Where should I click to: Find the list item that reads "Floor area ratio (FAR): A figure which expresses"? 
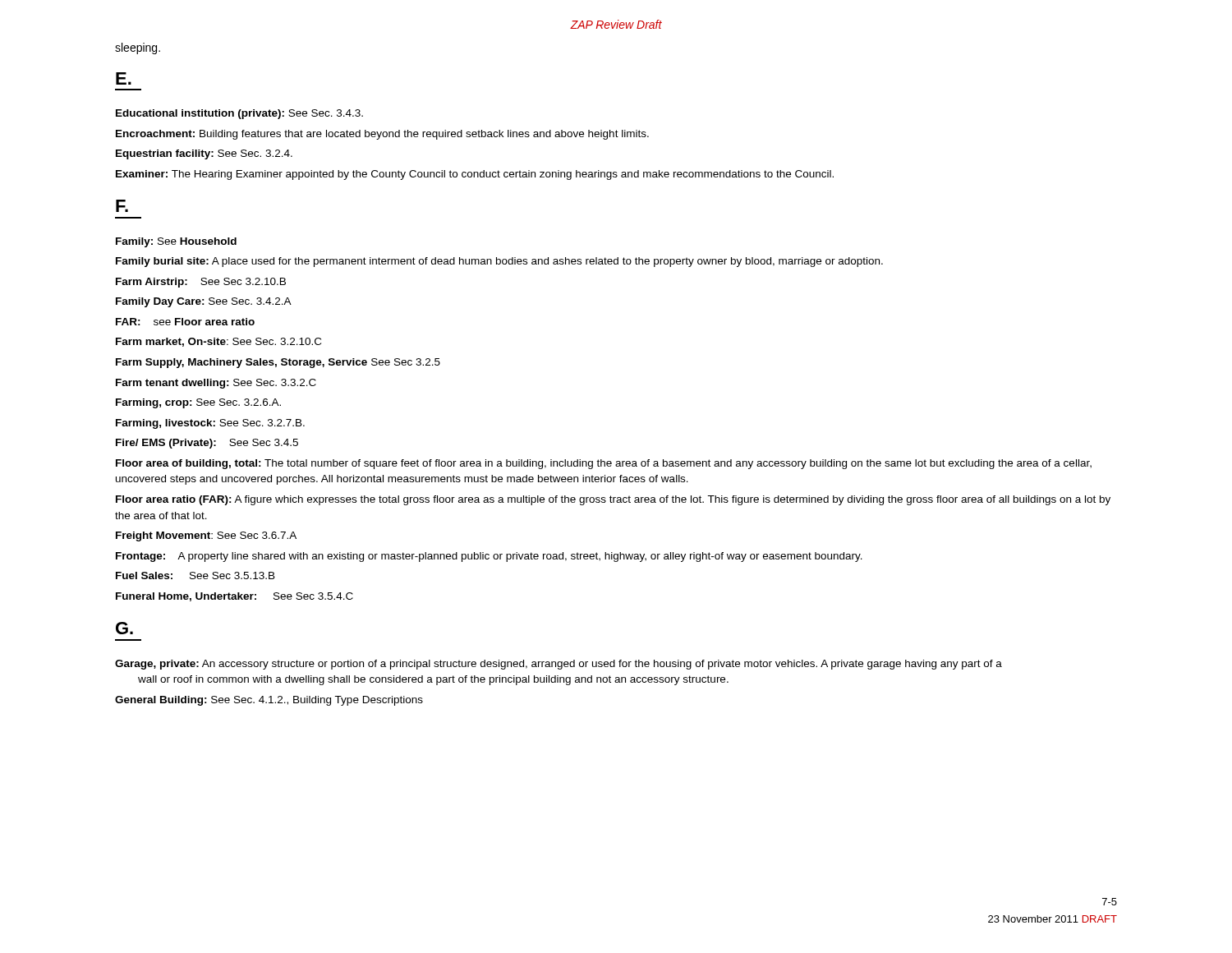(x=613, y=507)
